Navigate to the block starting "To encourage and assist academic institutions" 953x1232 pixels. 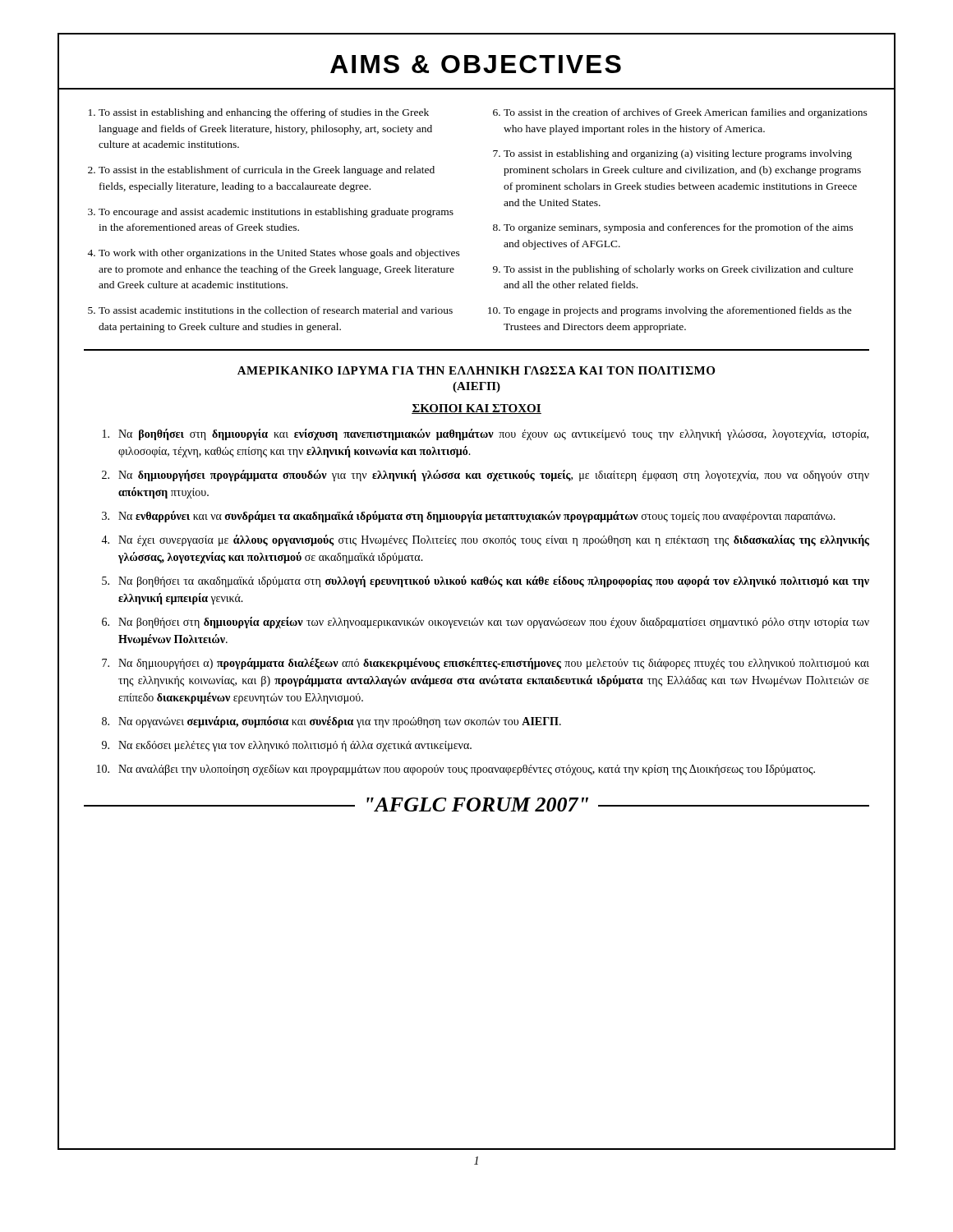click(x=276, y=219)
